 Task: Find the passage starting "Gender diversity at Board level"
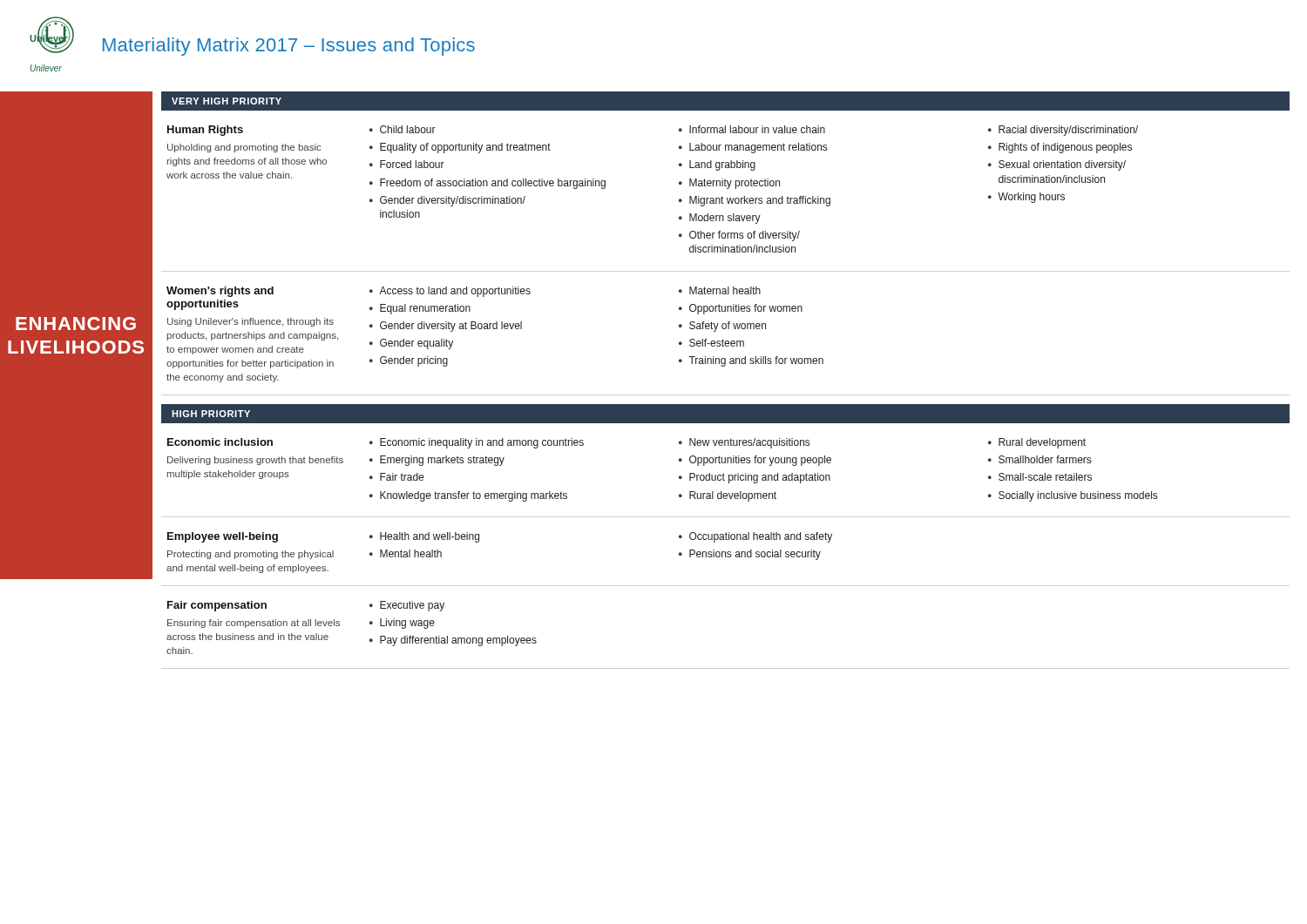click(451, 326)
